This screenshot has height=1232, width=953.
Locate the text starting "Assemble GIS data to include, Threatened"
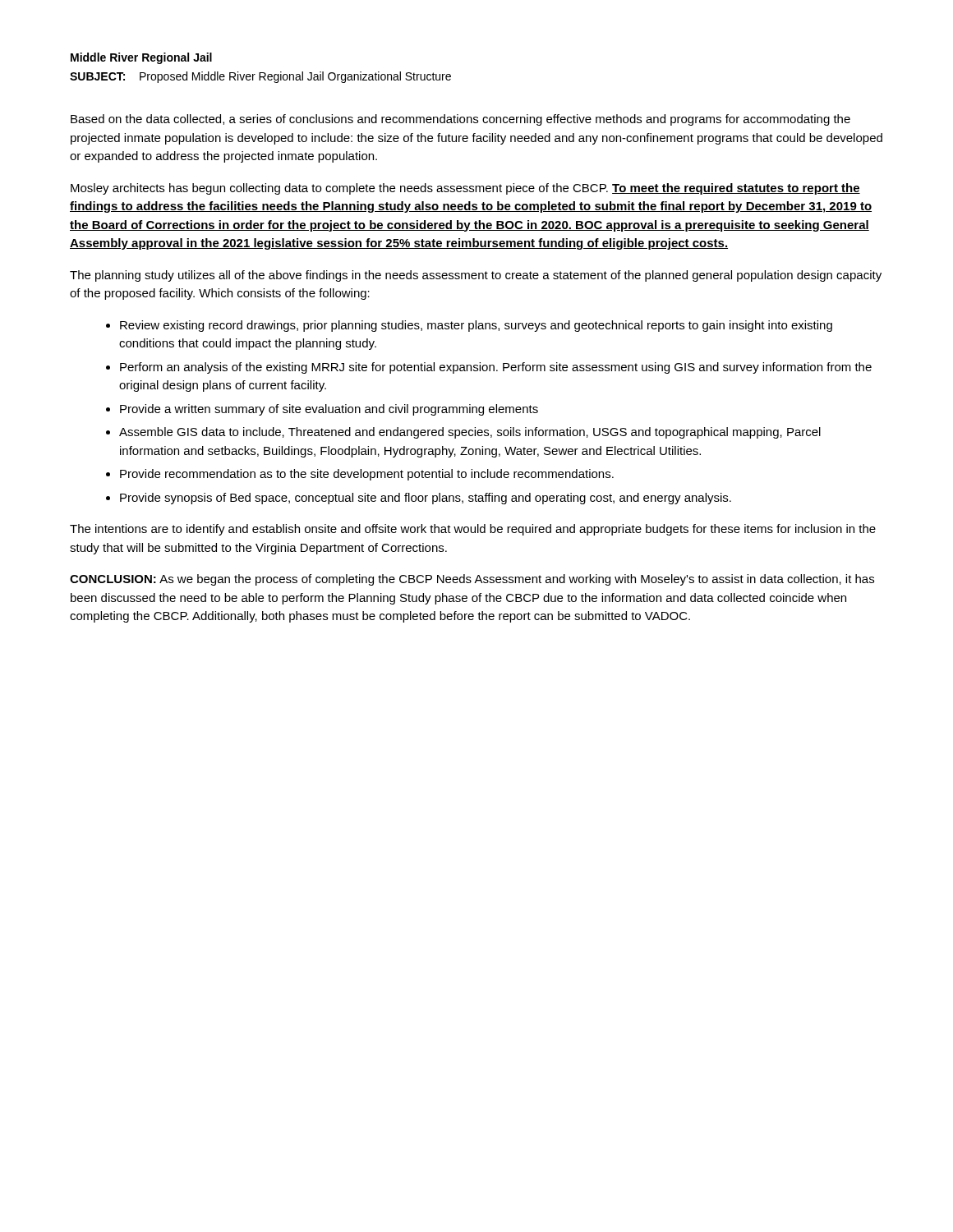(476, 441)
